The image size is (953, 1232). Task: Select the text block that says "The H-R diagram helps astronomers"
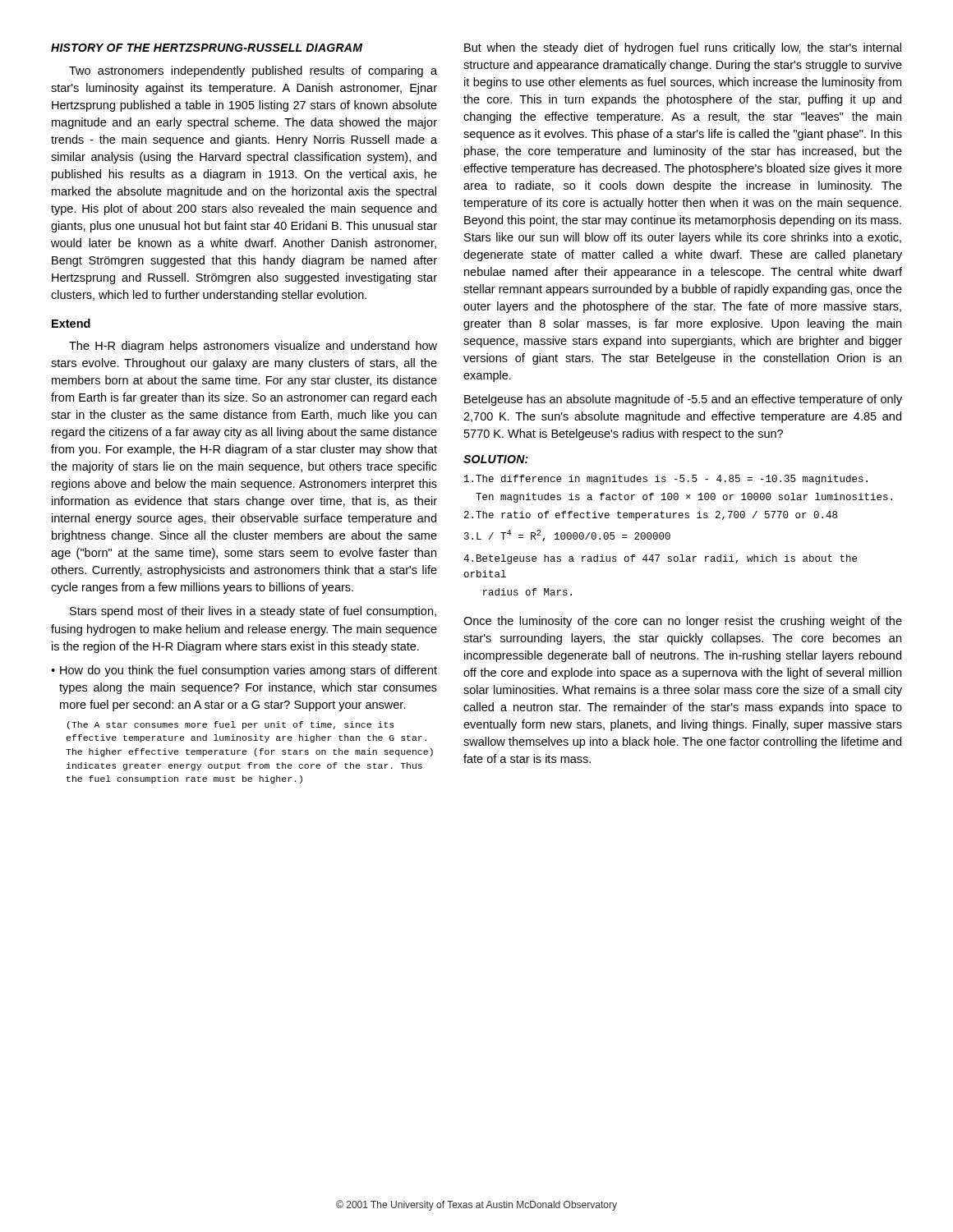tap(244, 467)
